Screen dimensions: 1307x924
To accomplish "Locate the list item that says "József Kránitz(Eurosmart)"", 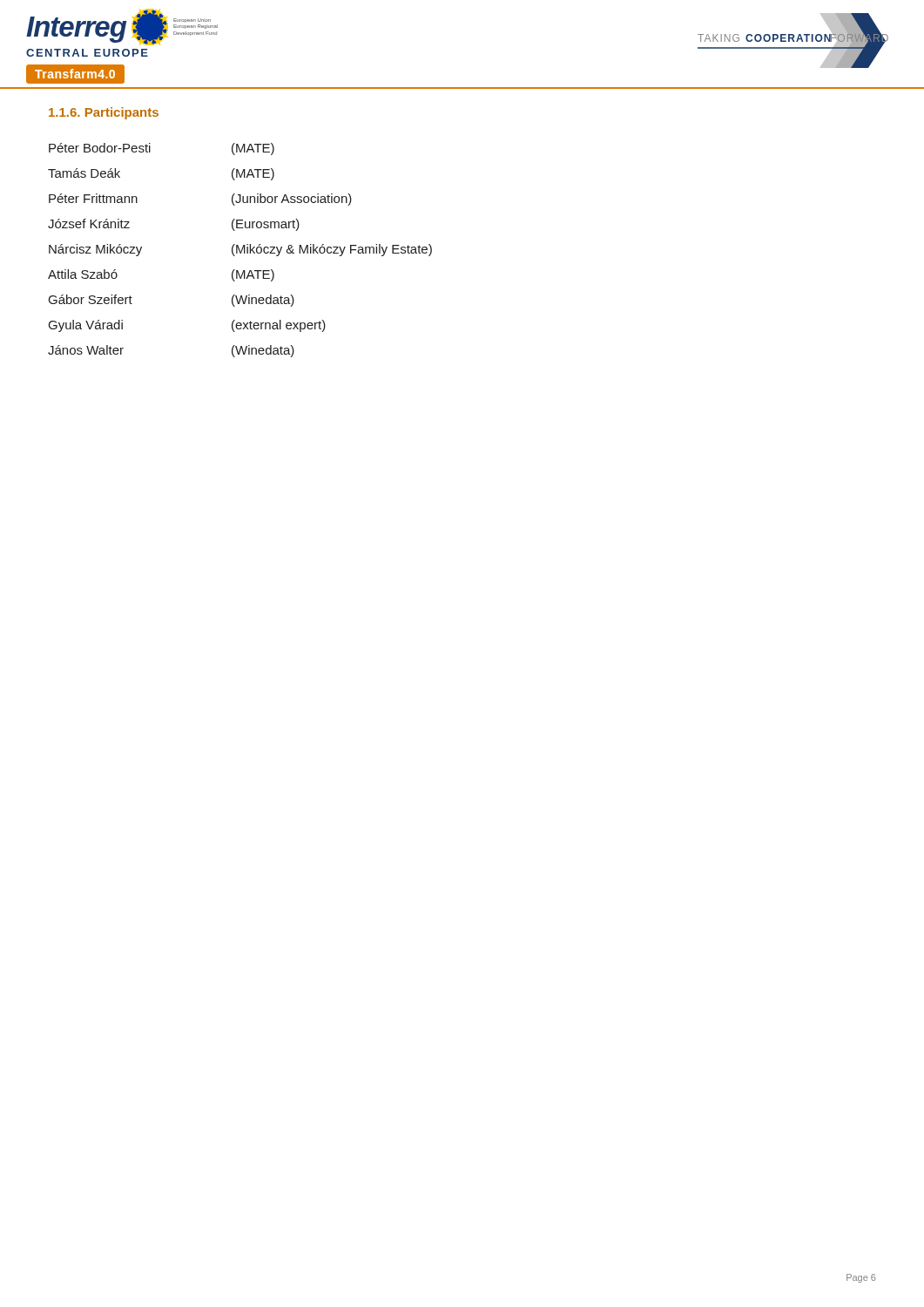I will (x=94, y=224).
